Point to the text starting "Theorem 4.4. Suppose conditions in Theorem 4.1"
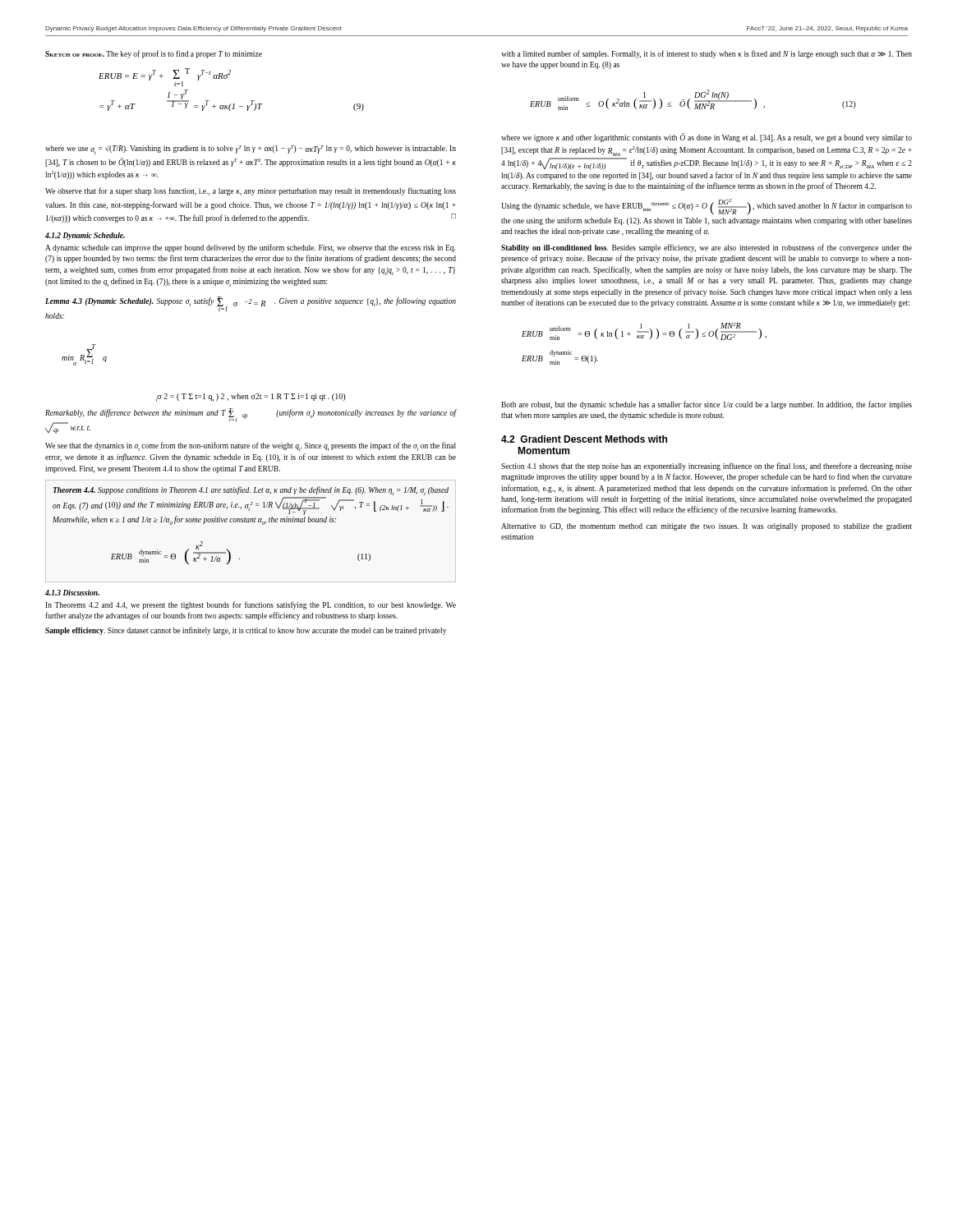Screen dimensions: 1232x953 click(x=251, y=529)
